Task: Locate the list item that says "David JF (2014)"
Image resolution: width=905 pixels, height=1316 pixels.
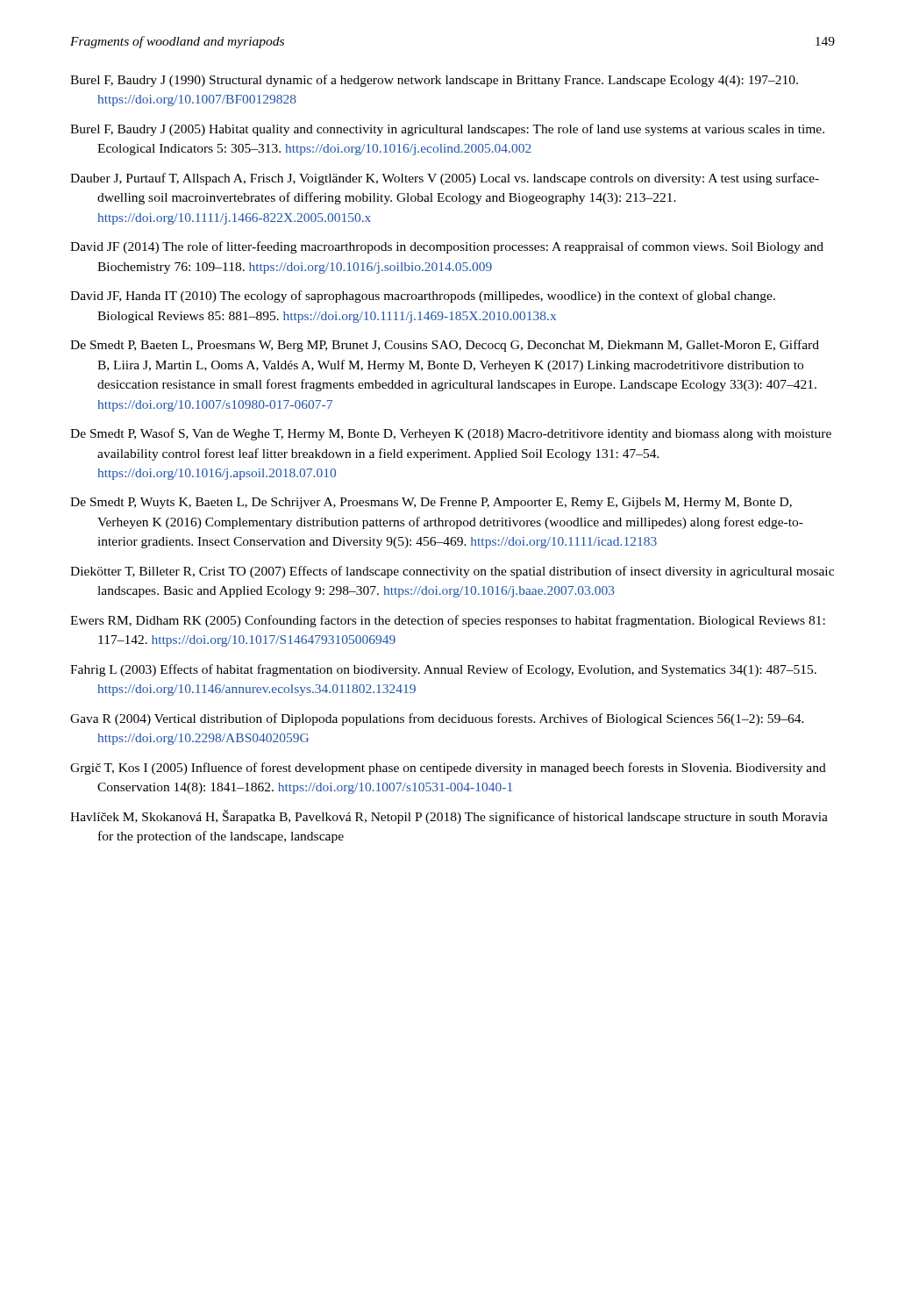Action: pos(447,256)
